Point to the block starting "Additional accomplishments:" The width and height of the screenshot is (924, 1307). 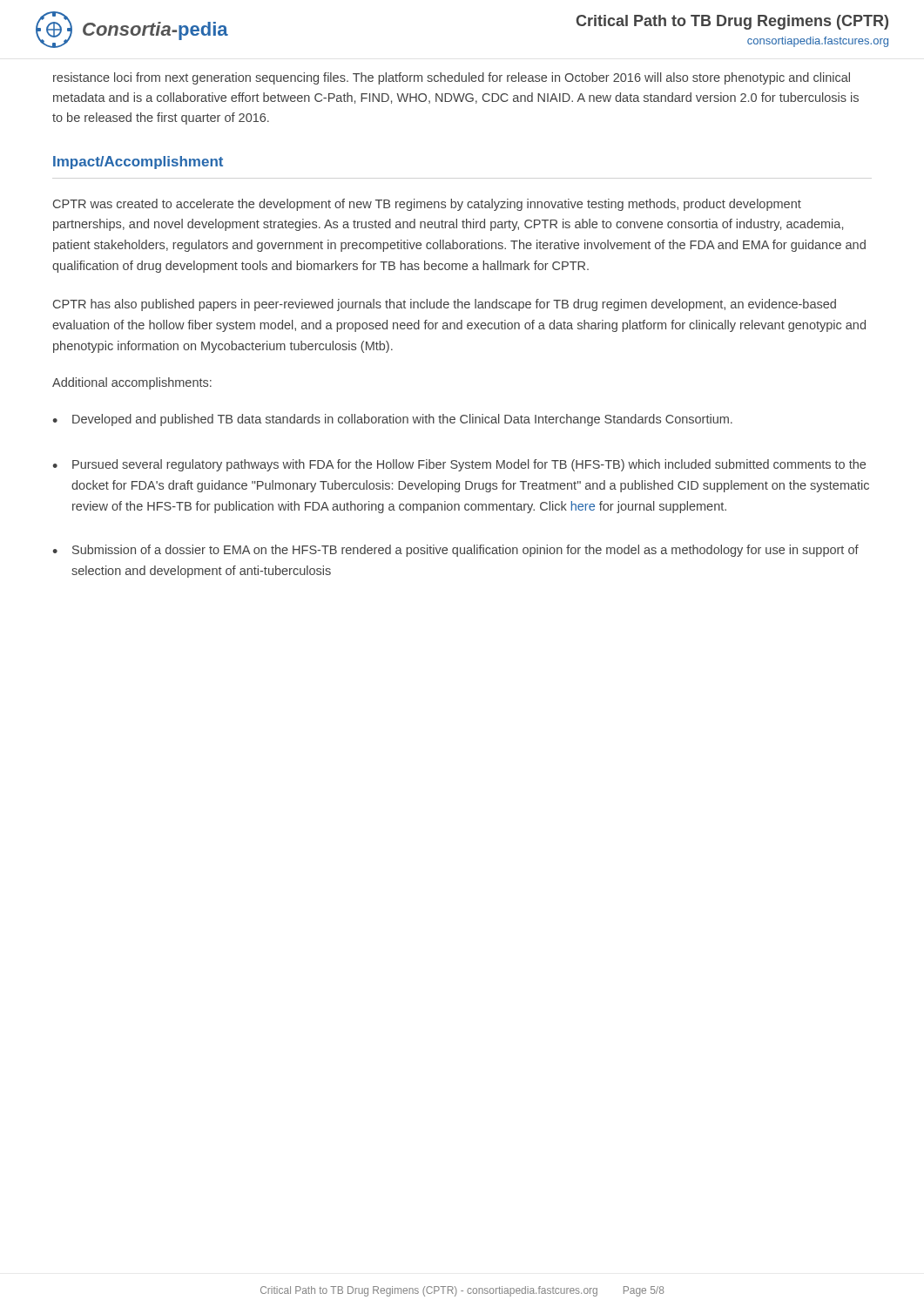(132, 382)
